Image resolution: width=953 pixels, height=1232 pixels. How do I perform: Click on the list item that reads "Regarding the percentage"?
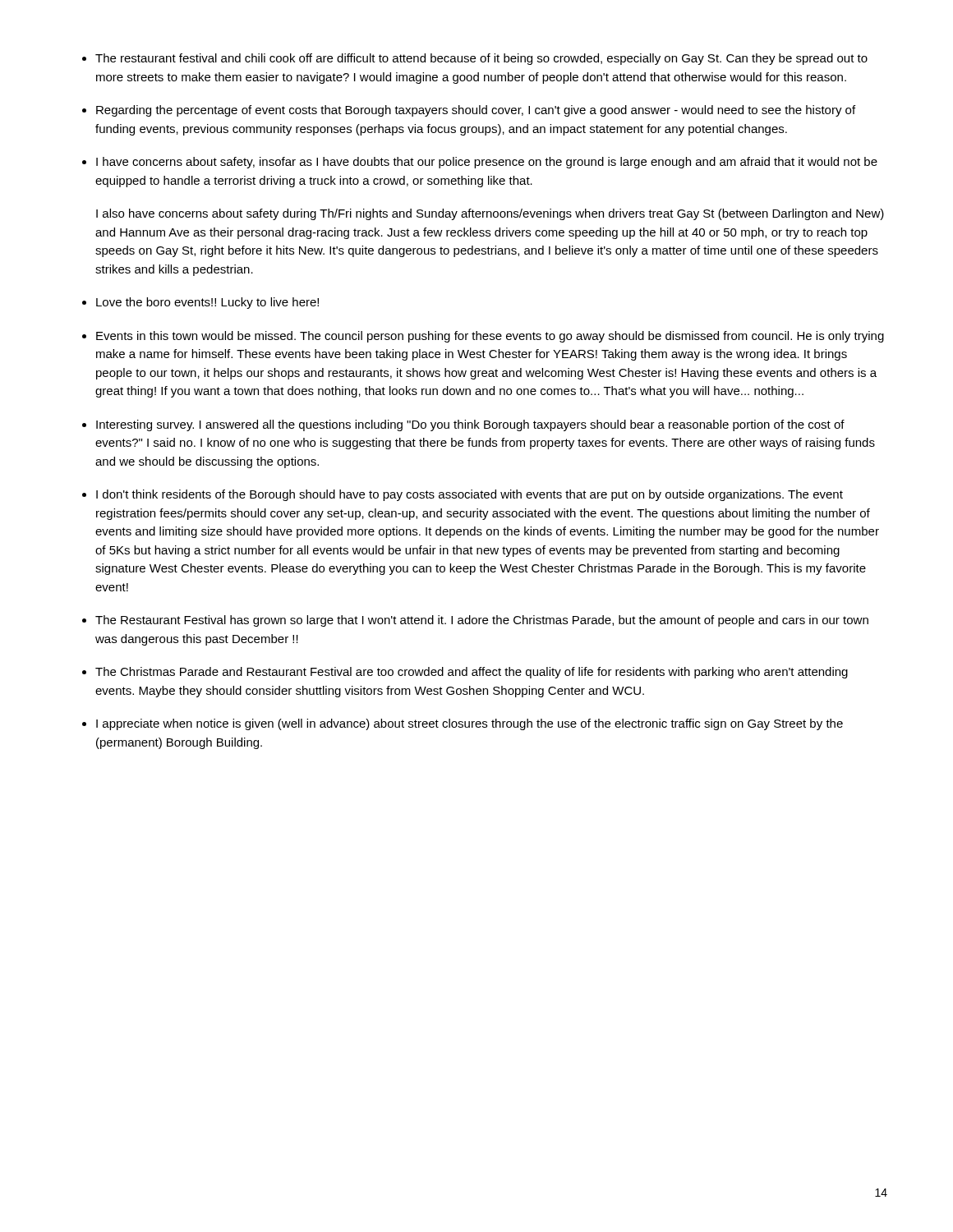pos(491,120)
